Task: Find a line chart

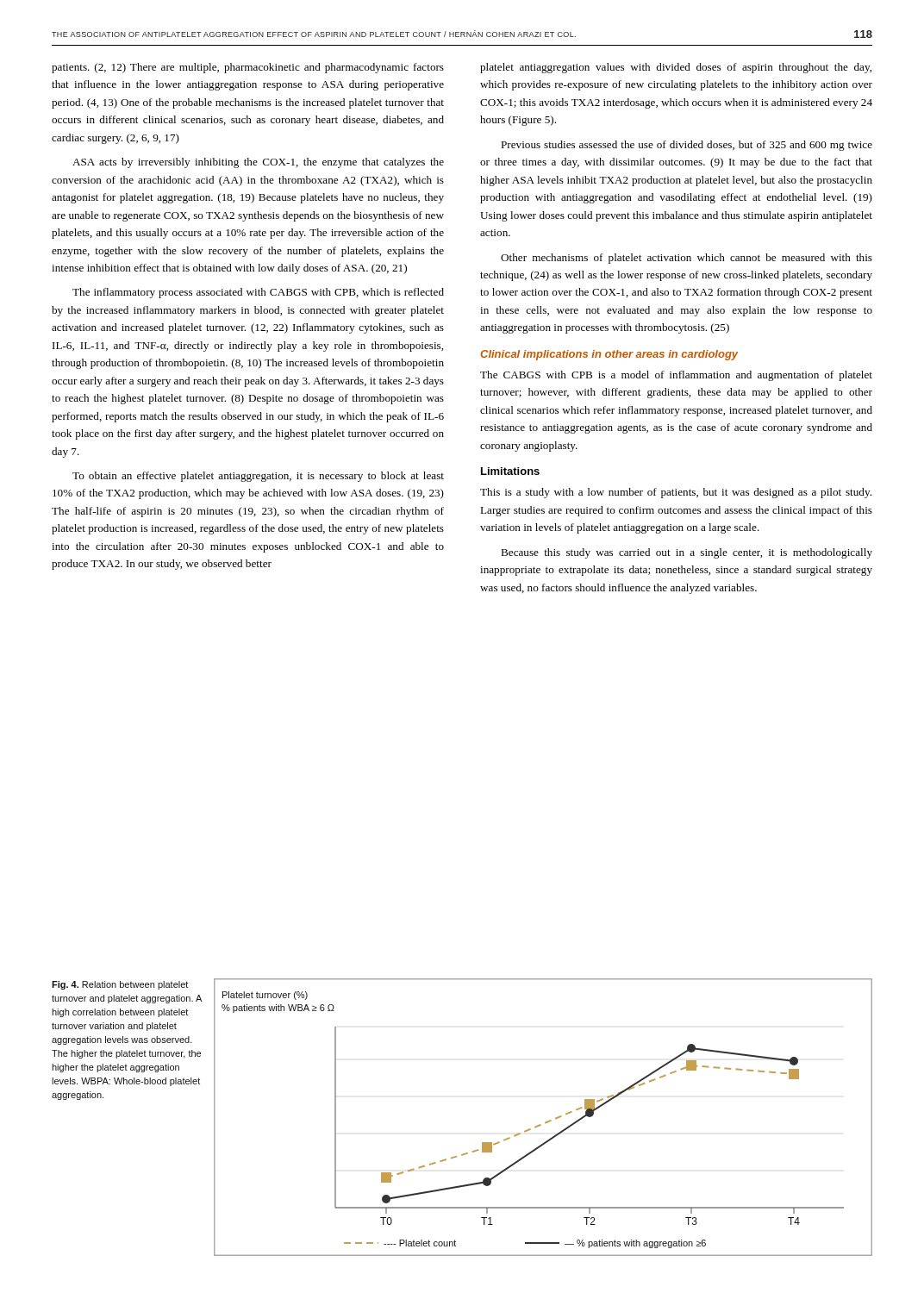Action: point(543,1117)
